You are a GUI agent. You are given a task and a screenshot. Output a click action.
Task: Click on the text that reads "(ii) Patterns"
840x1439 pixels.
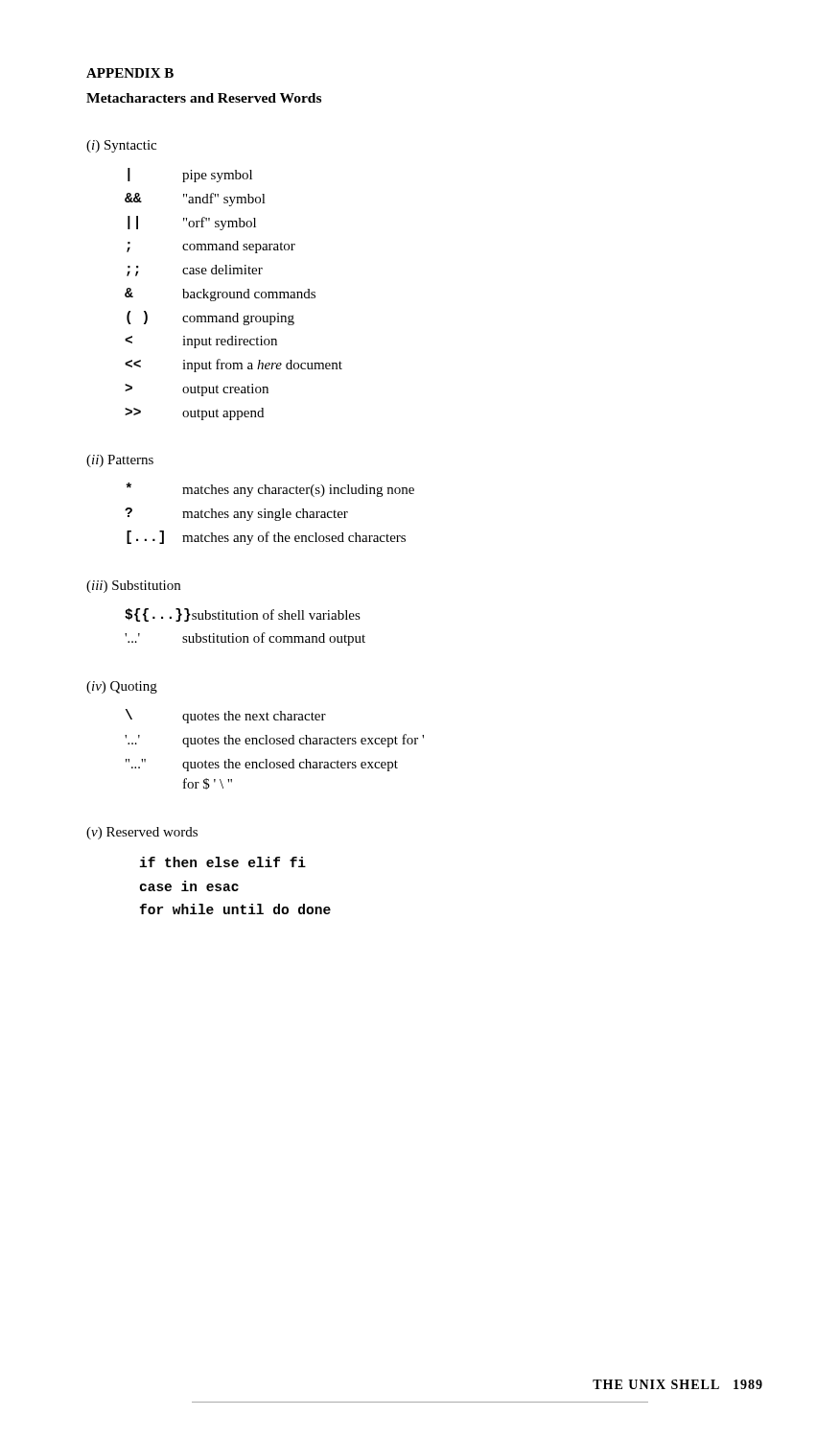(120, 460)
